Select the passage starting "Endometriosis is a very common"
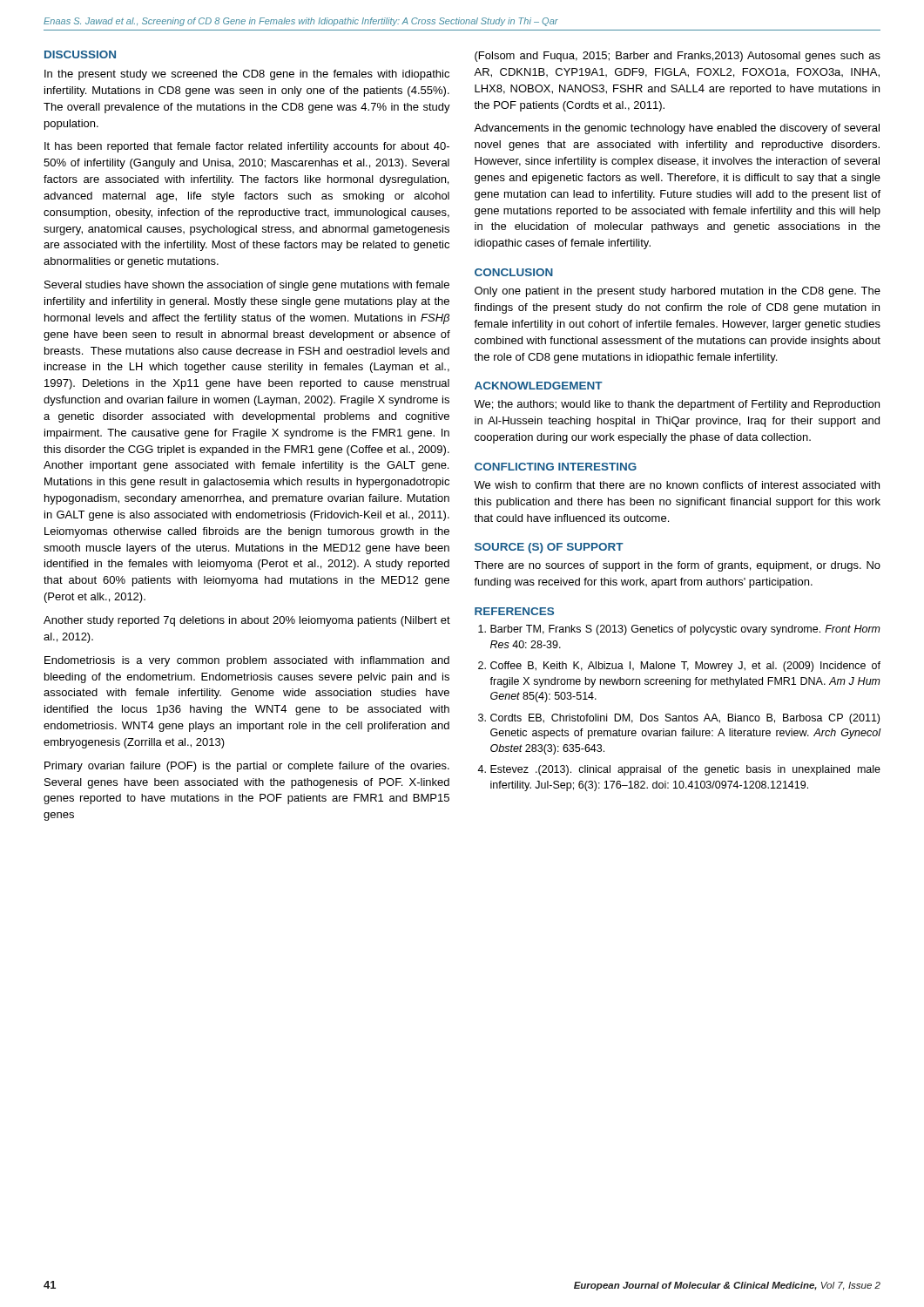Screen dimensions: 1307x924 tap(247, 702)
